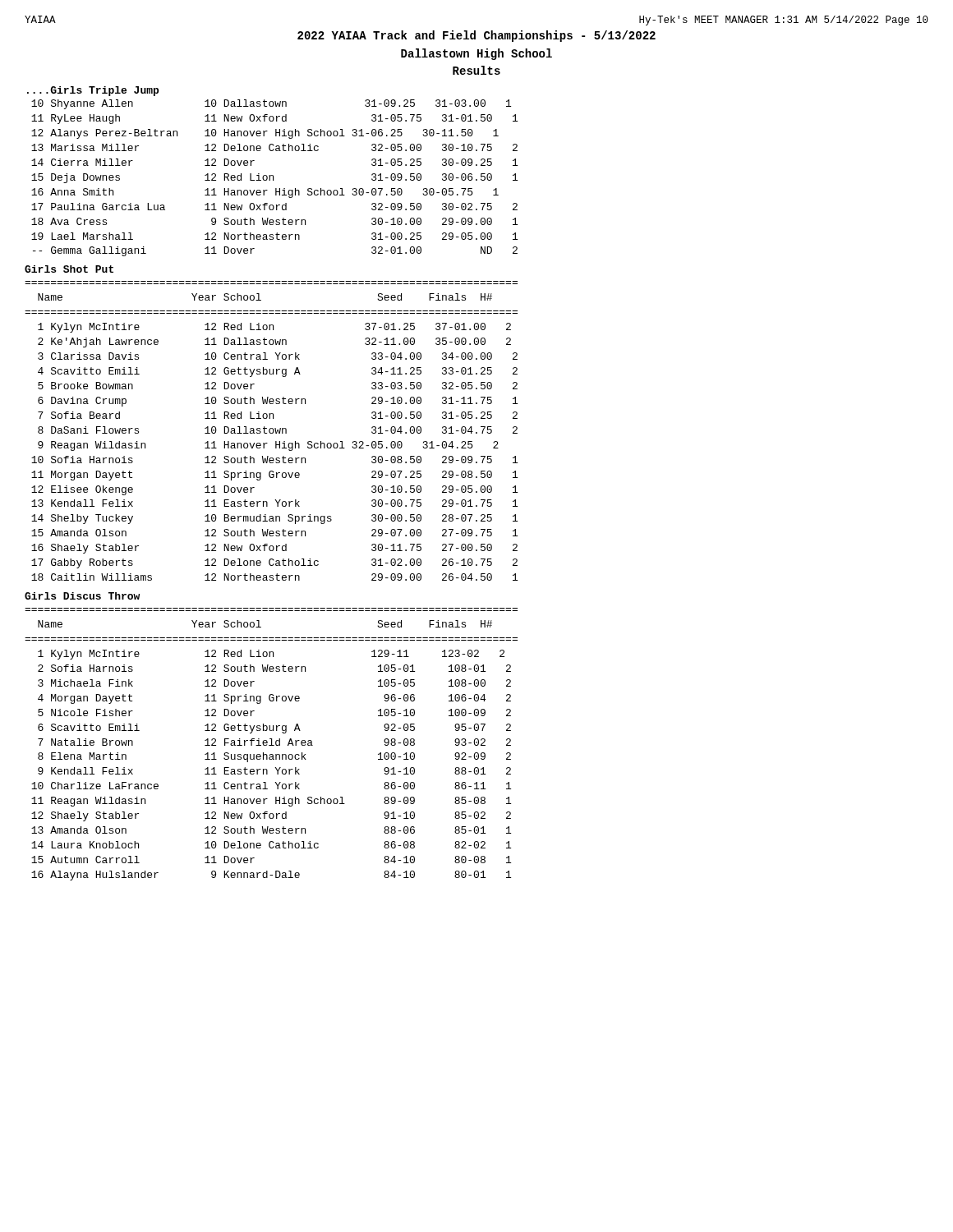Locate the table with the text "10 Shyanne Allen 10"
The image size is (953, 1232).
coord(476,178)
